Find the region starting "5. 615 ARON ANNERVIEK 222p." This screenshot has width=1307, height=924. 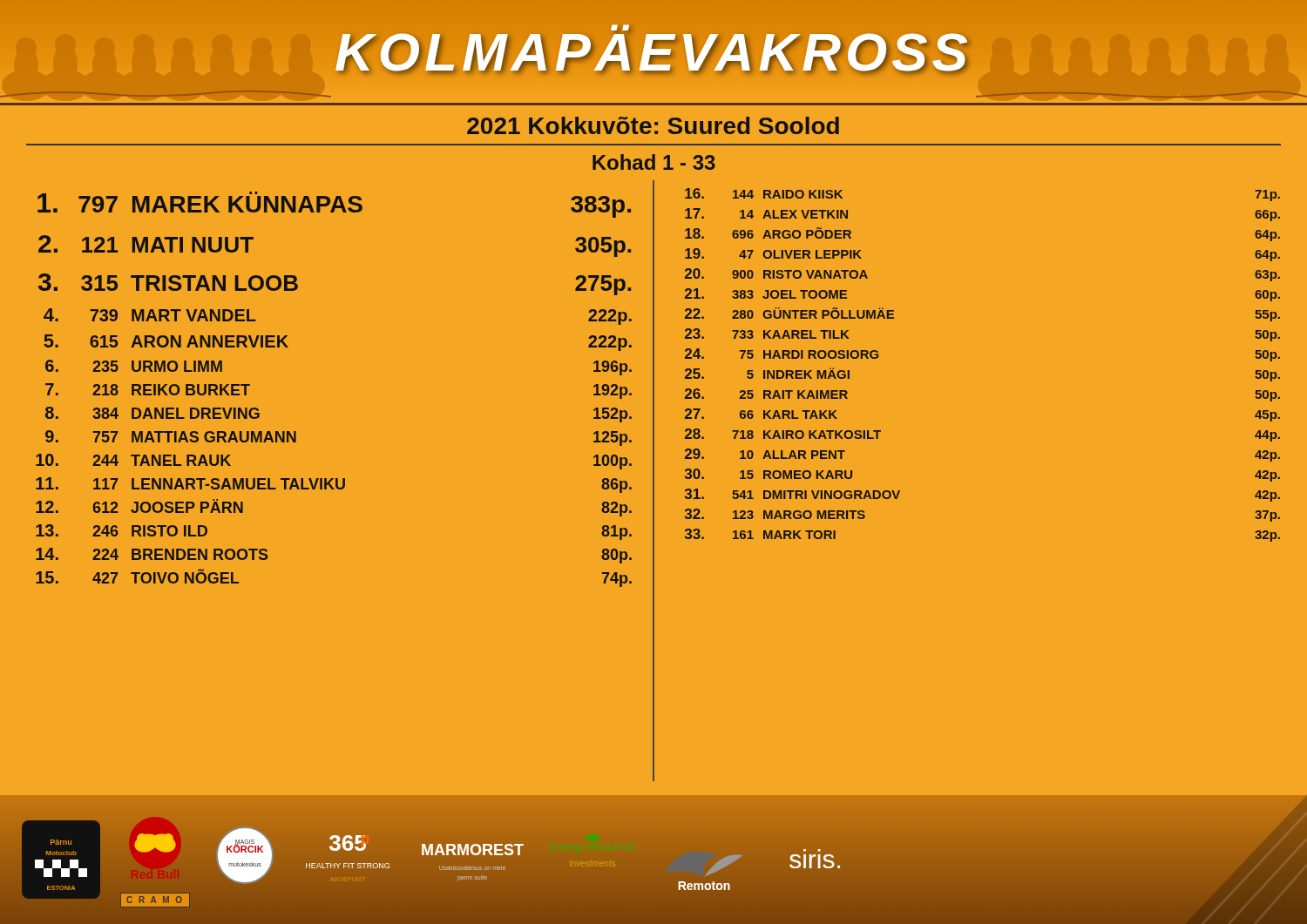click(x=192, y=343)
